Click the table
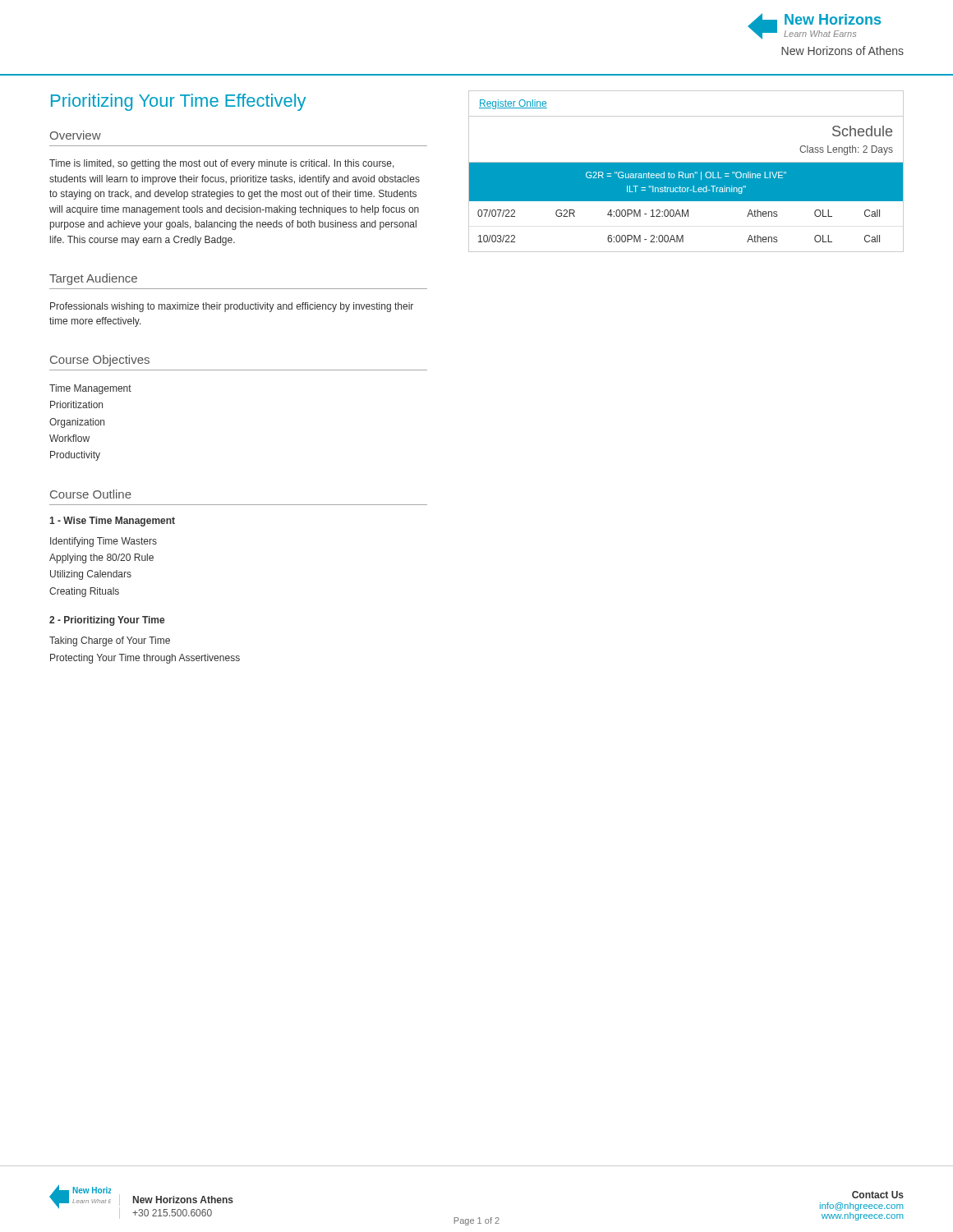The width and height of the screenshot is (953, 1232). pyautogui.click(x=686, y=171)
